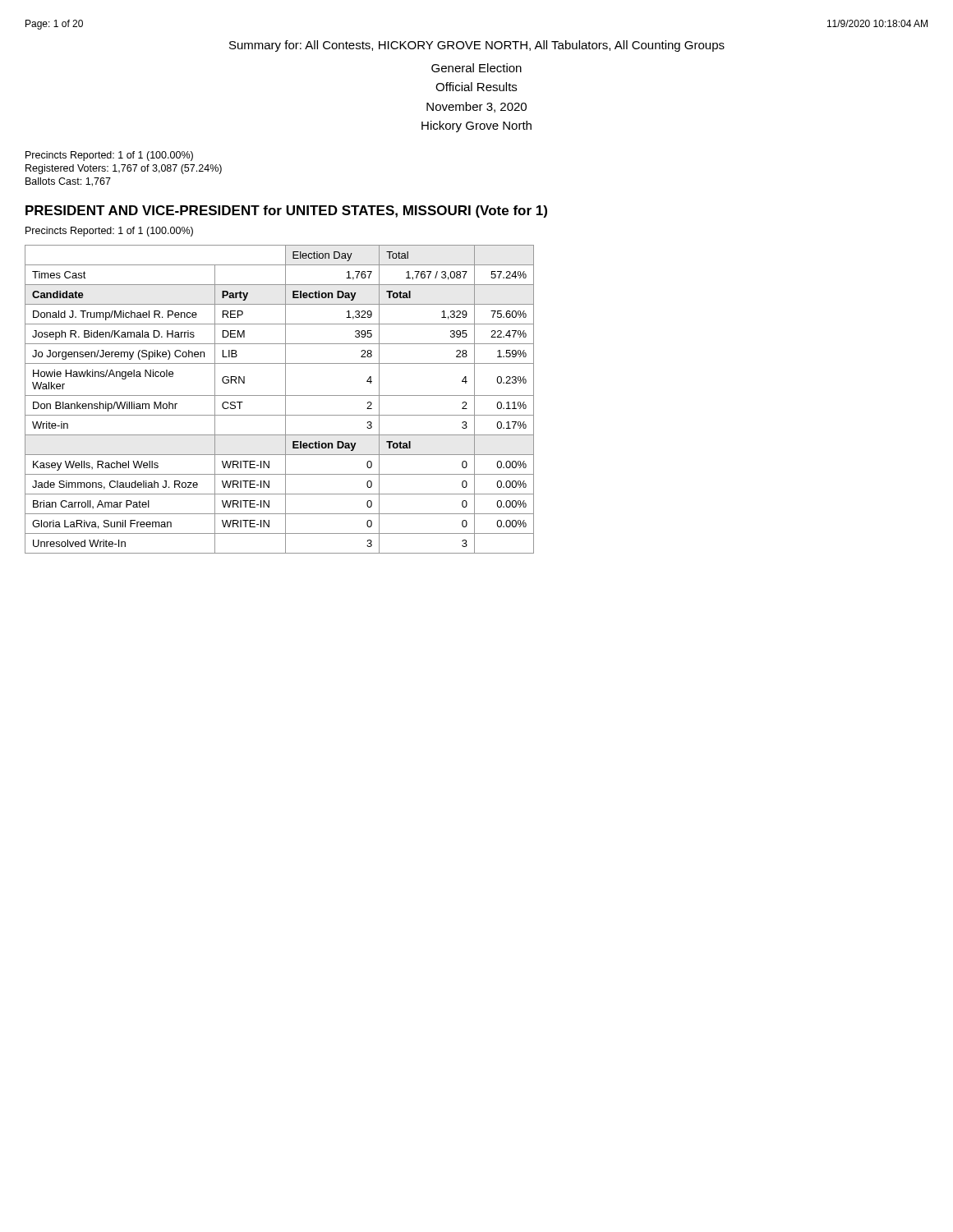Click on the text block that says "General Election Official Results November"
Screen dimensions: 1232x953
click(x=476, y=96)
